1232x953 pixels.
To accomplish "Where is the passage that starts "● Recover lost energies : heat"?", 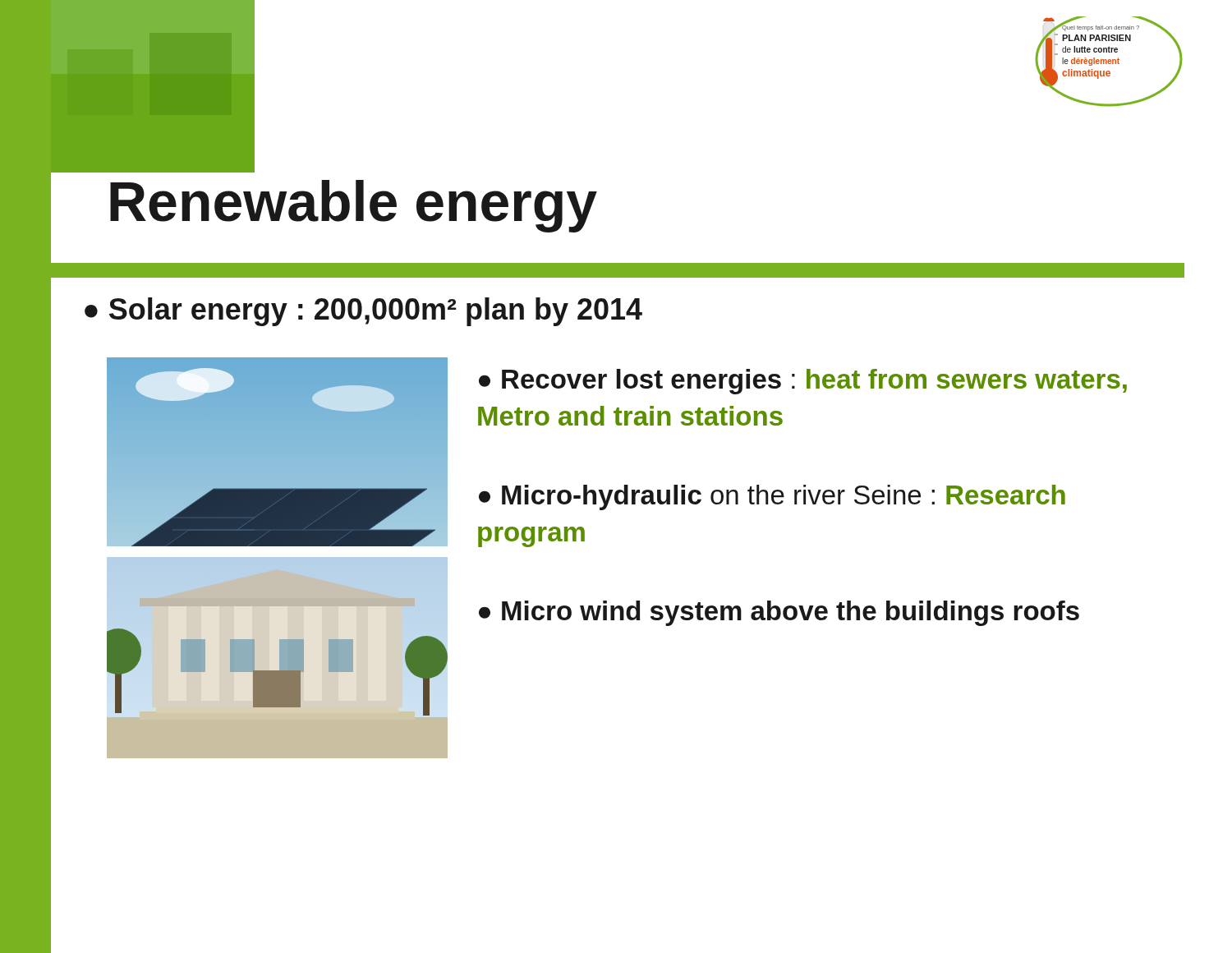I will (x=802, y=397).
